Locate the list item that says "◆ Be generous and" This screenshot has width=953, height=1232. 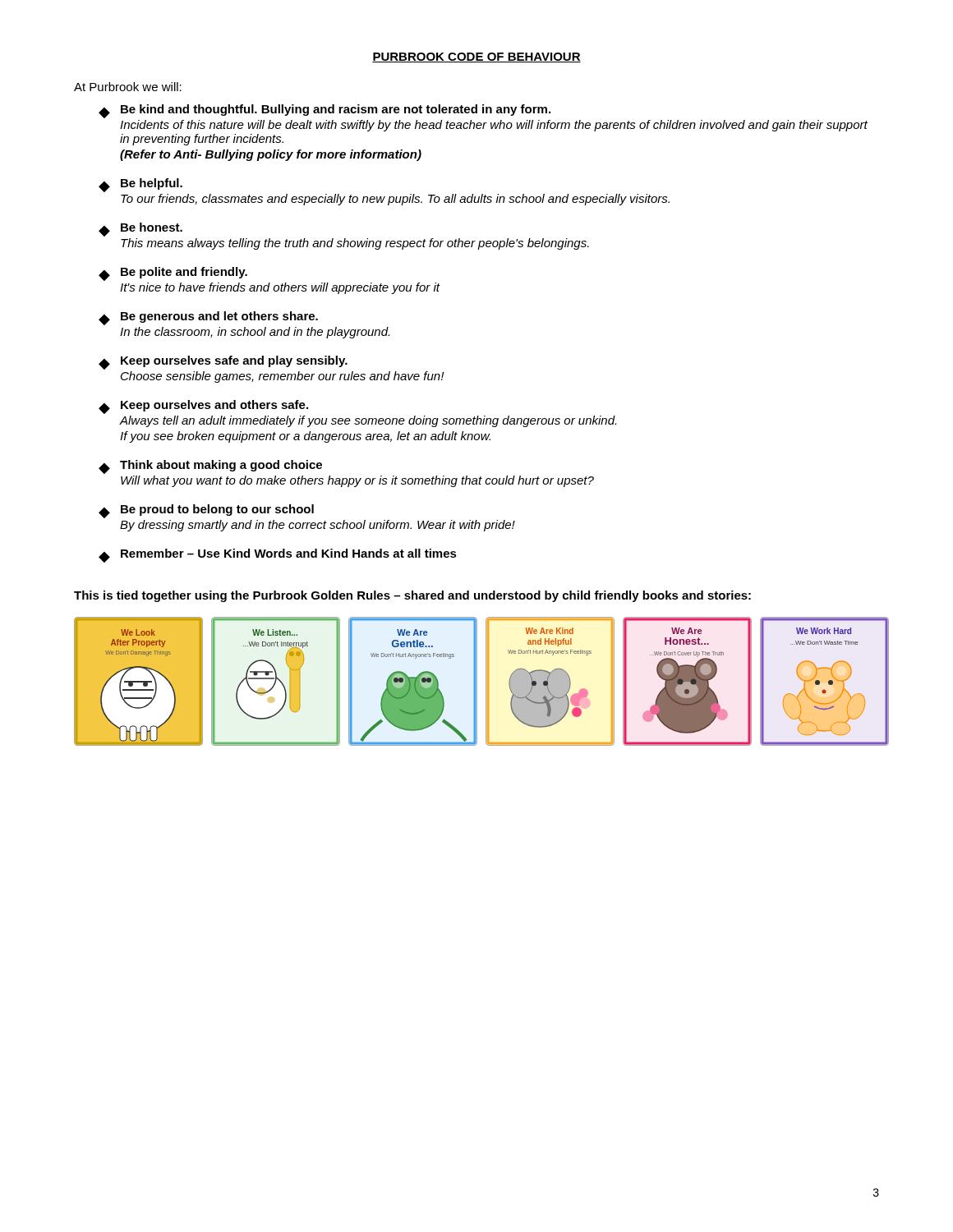point(208,318)
